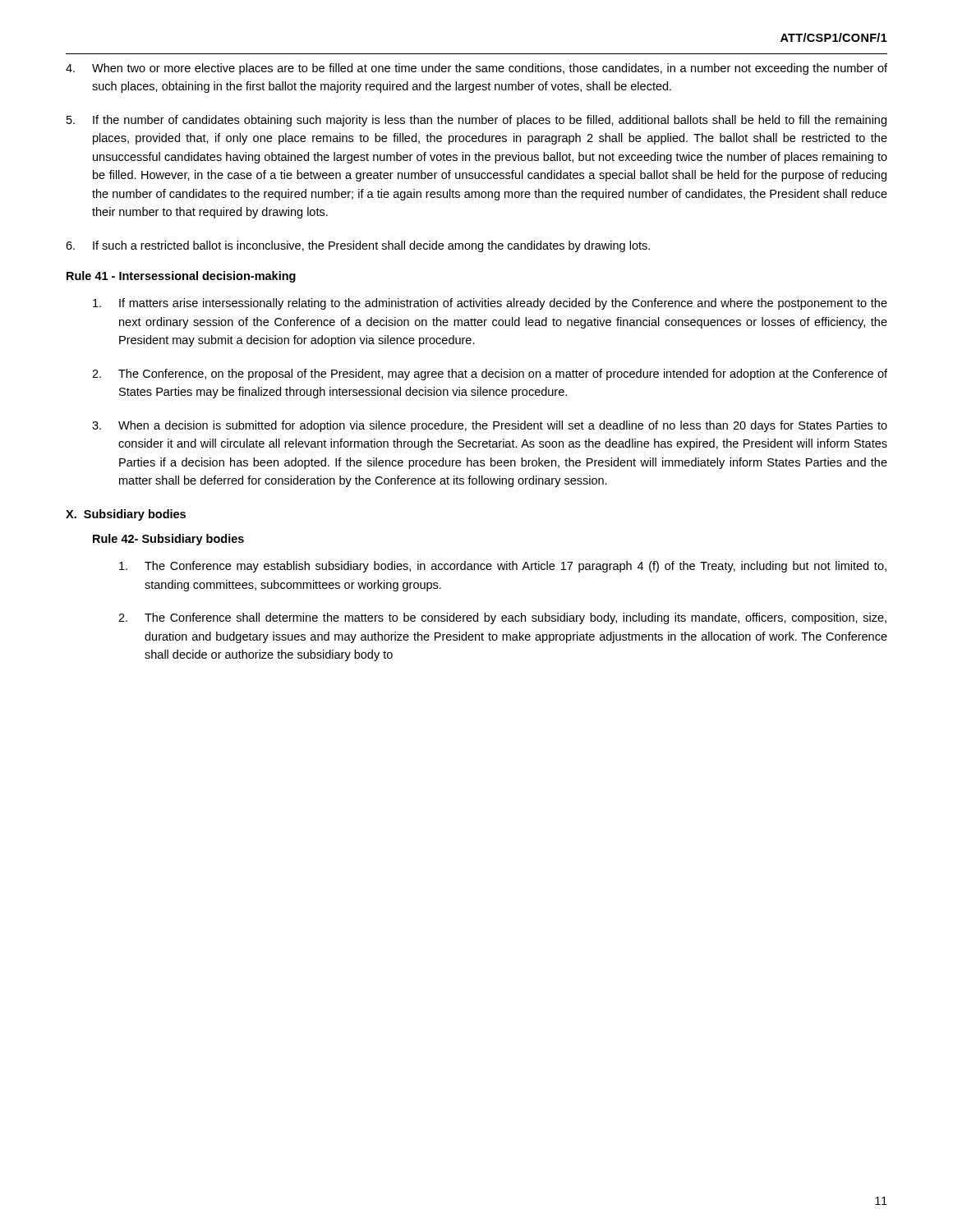Click on the list item with the text "2. The Conference, on the proposal of"
The image size is (953, 1232).
click(490, 383)
